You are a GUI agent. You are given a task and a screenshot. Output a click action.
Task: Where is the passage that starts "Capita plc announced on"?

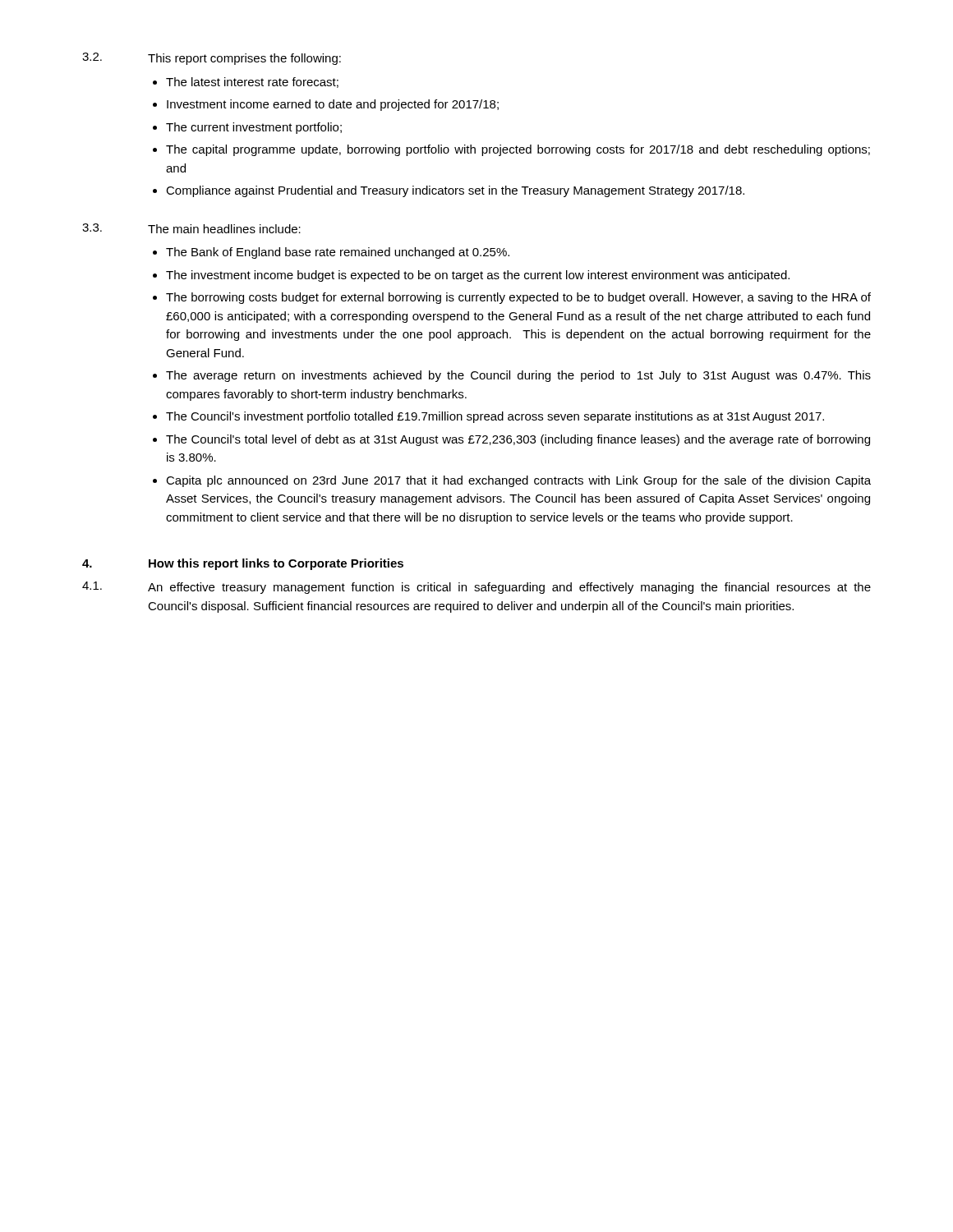pyautogui.click(x=518, y=499)
